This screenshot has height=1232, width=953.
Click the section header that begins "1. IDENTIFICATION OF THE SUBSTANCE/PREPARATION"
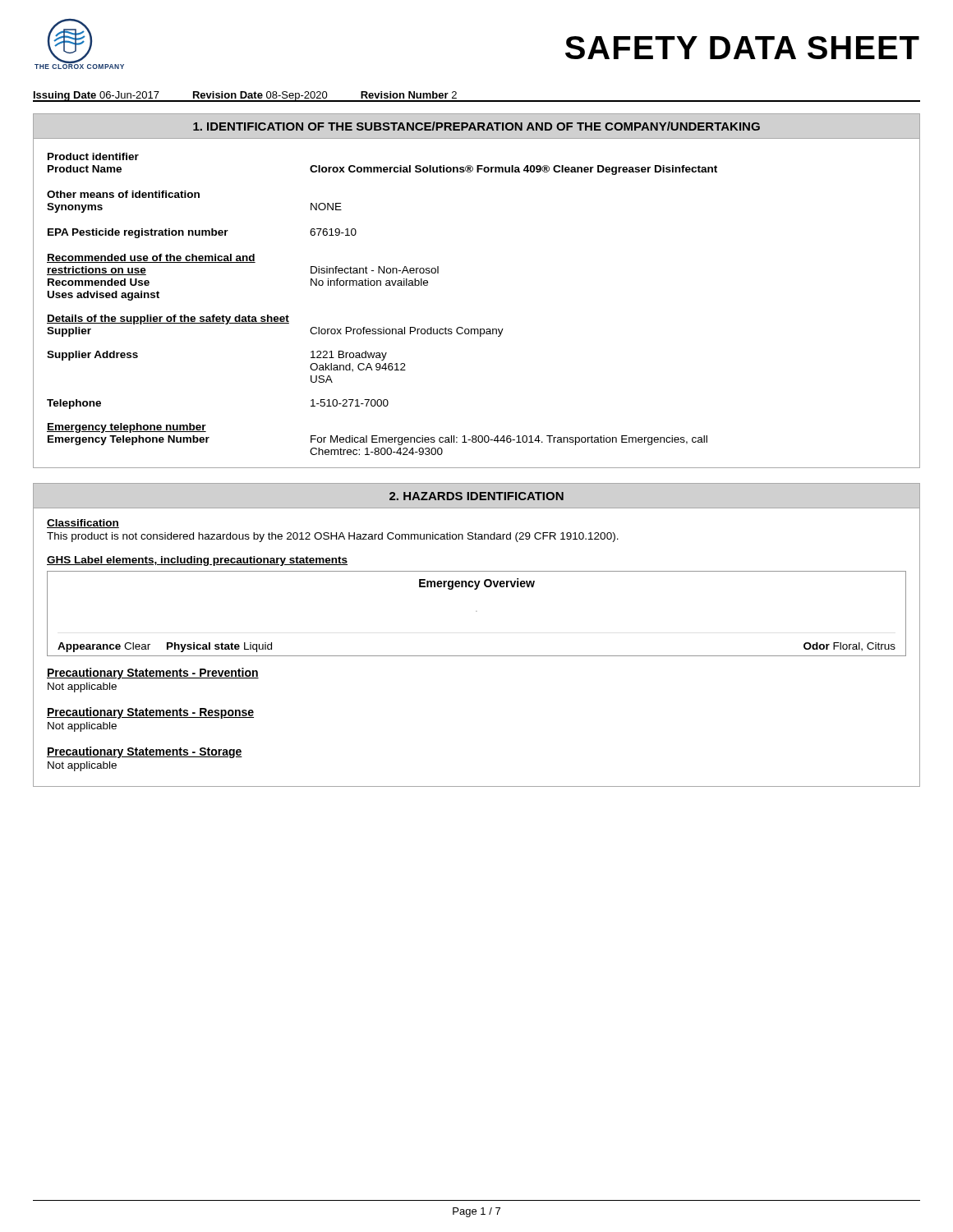pos(476,126)
